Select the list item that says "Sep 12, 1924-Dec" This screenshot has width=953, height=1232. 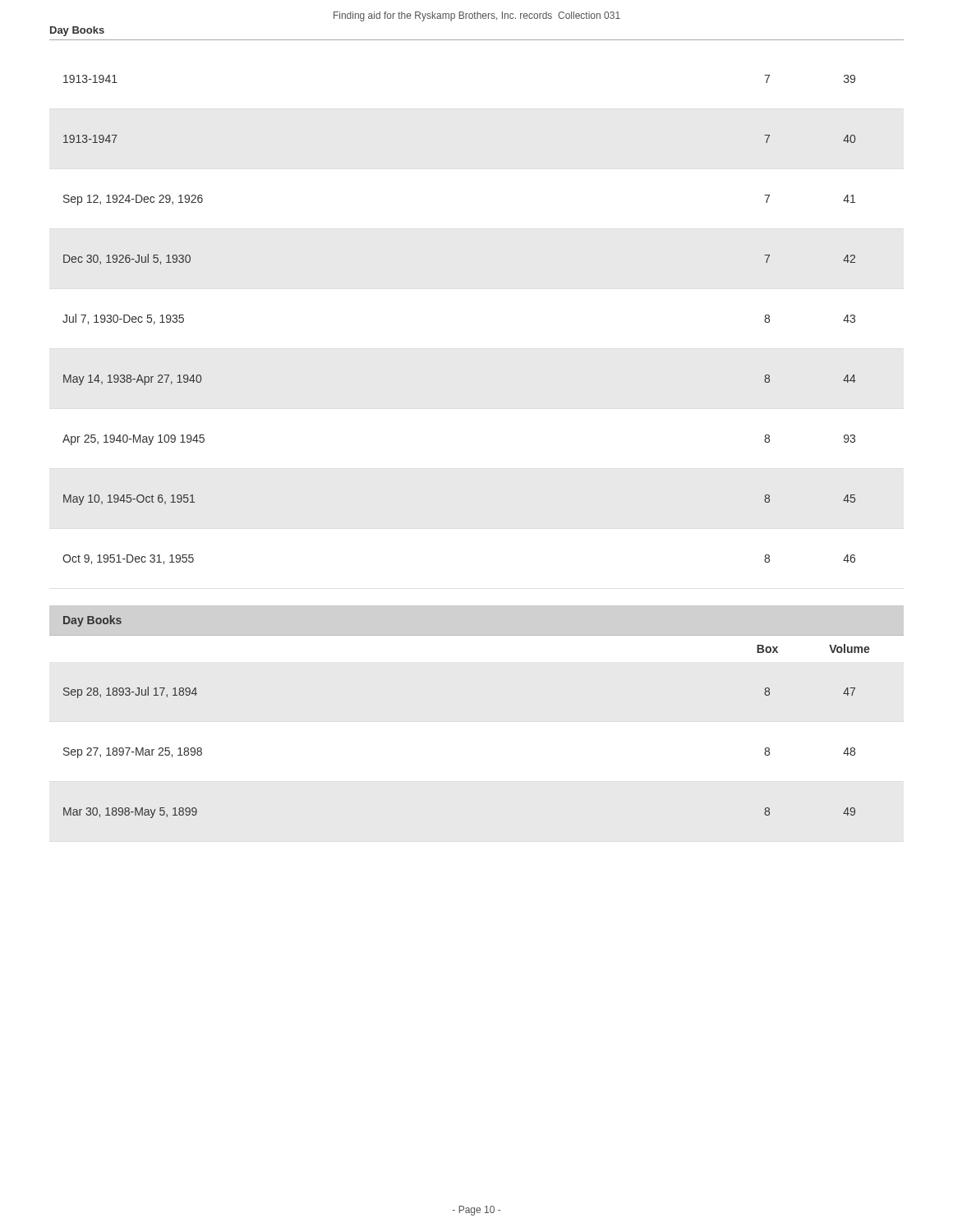129,200
